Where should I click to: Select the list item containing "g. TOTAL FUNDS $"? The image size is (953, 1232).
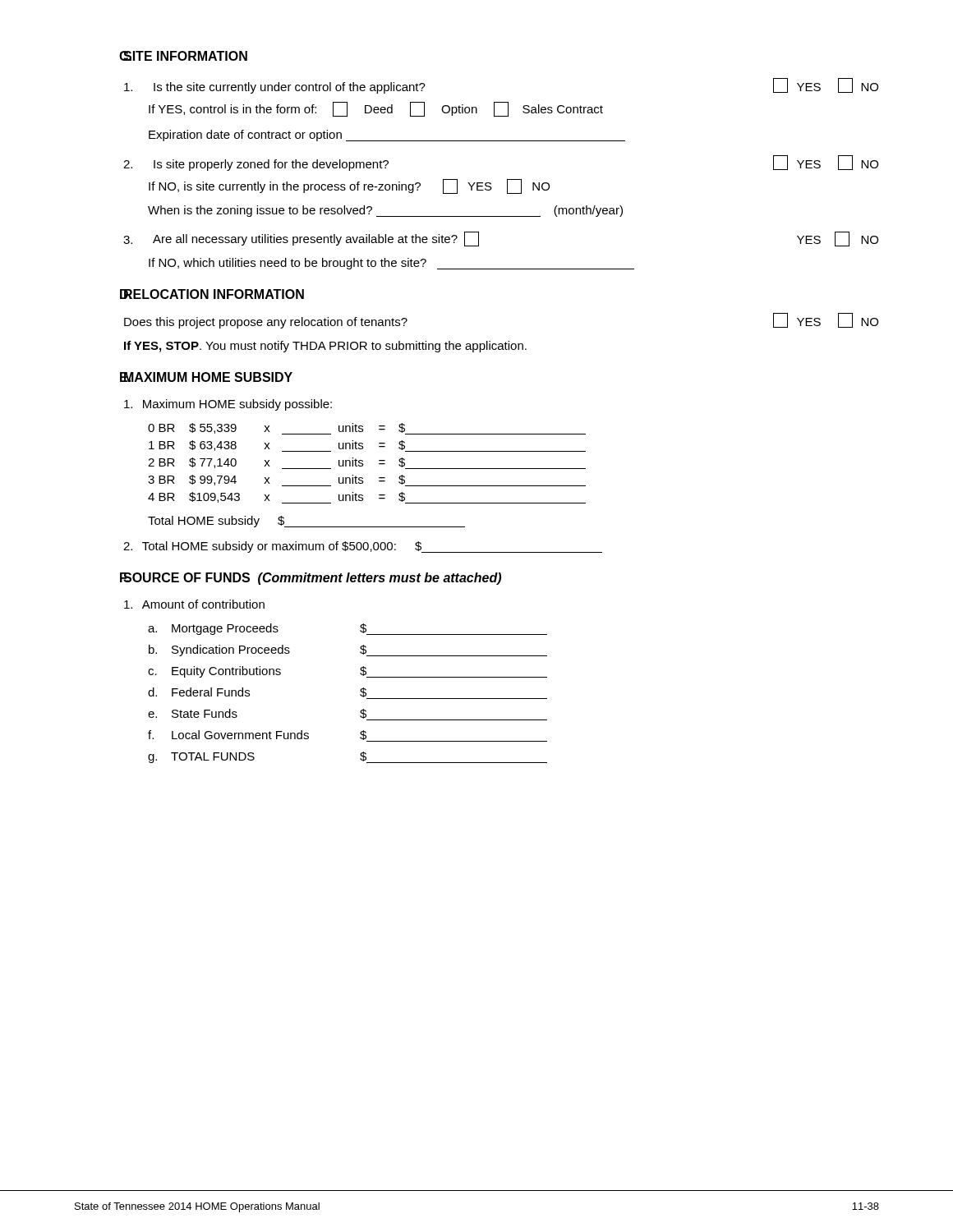(x=216, y=757)
